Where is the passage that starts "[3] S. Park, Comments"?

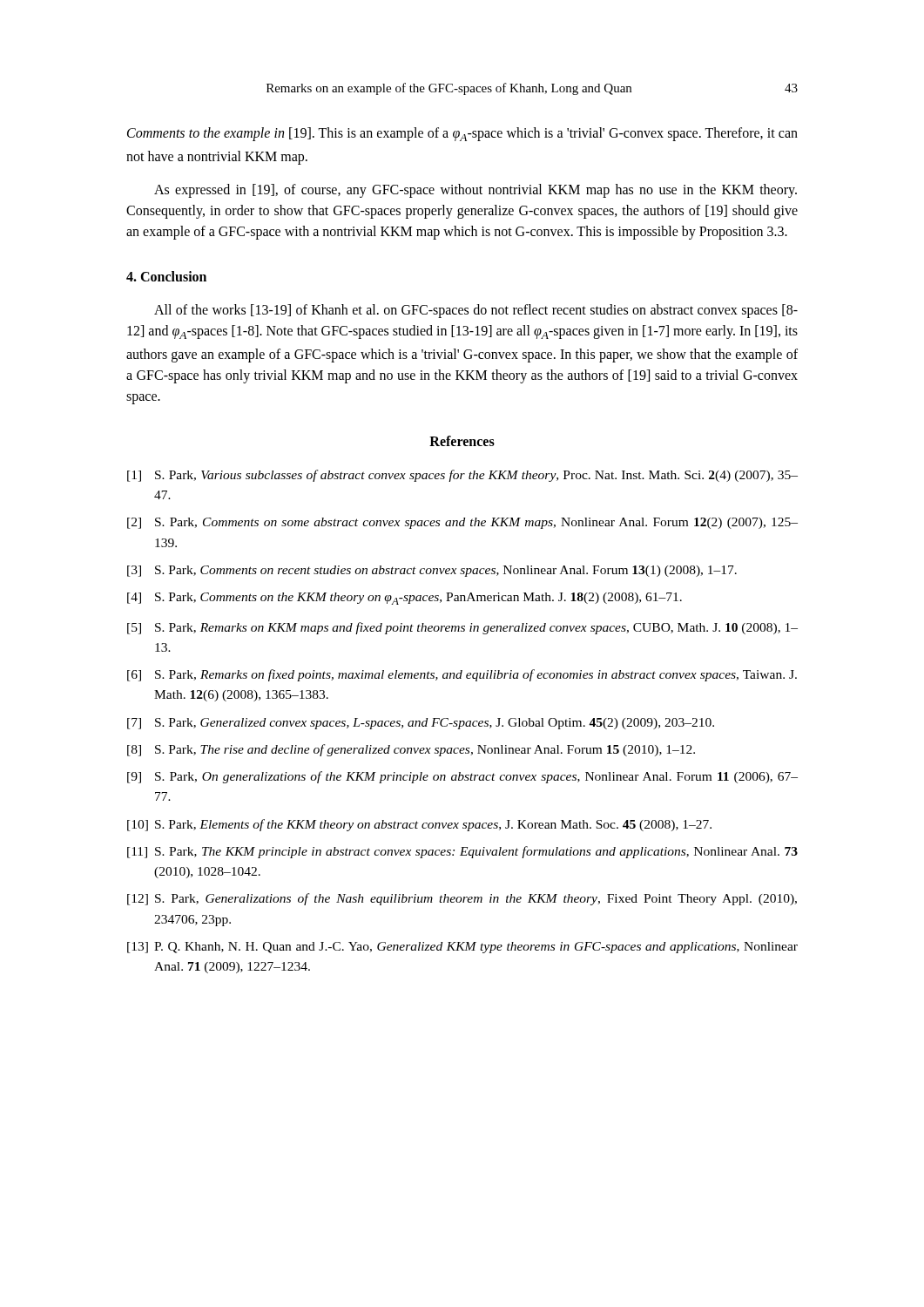coord(462,569)
